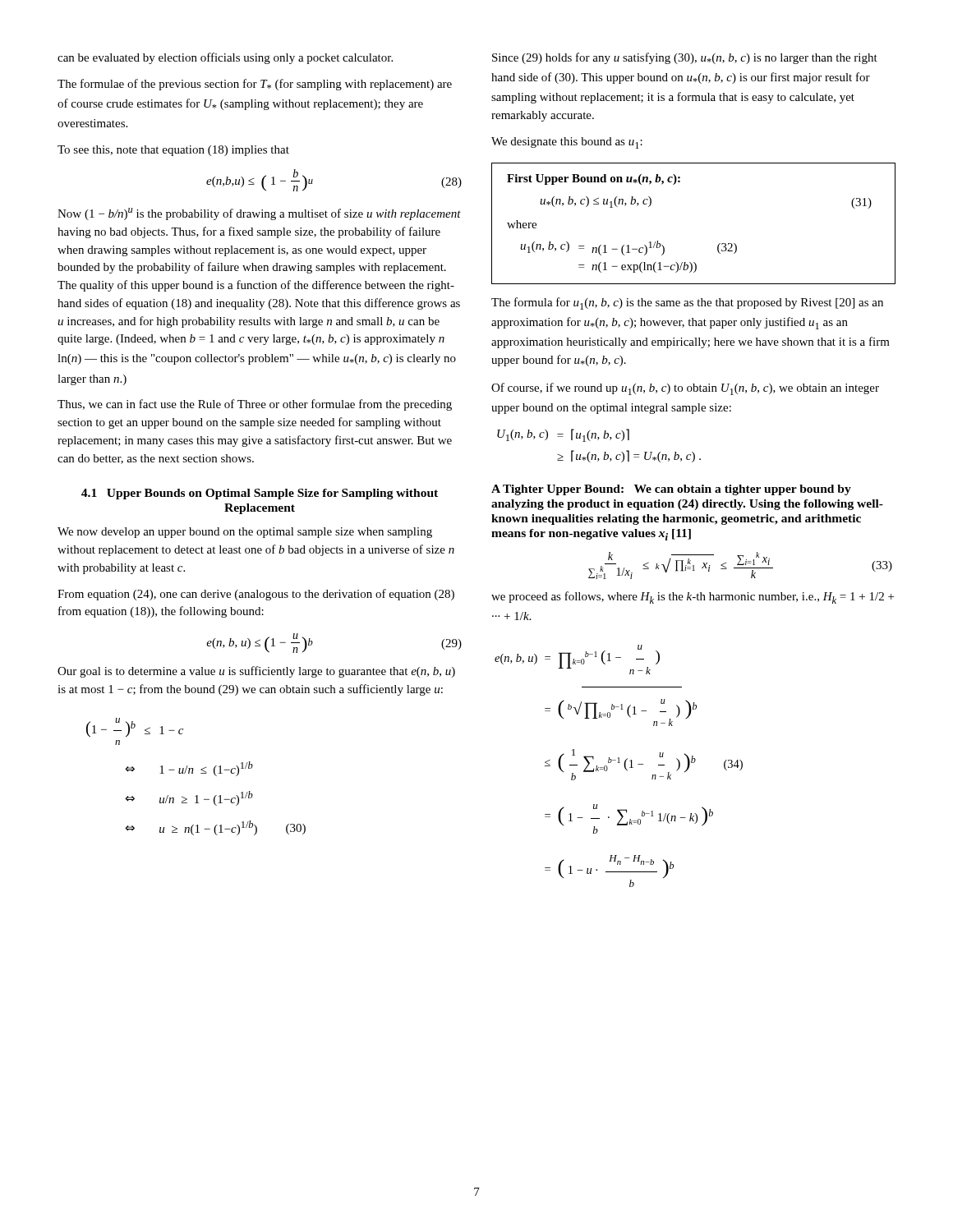Viewport: 953px width, 1232px height.
Task: Select the text block containing "We now develop an upper bound"
Action: coord(256,550)
